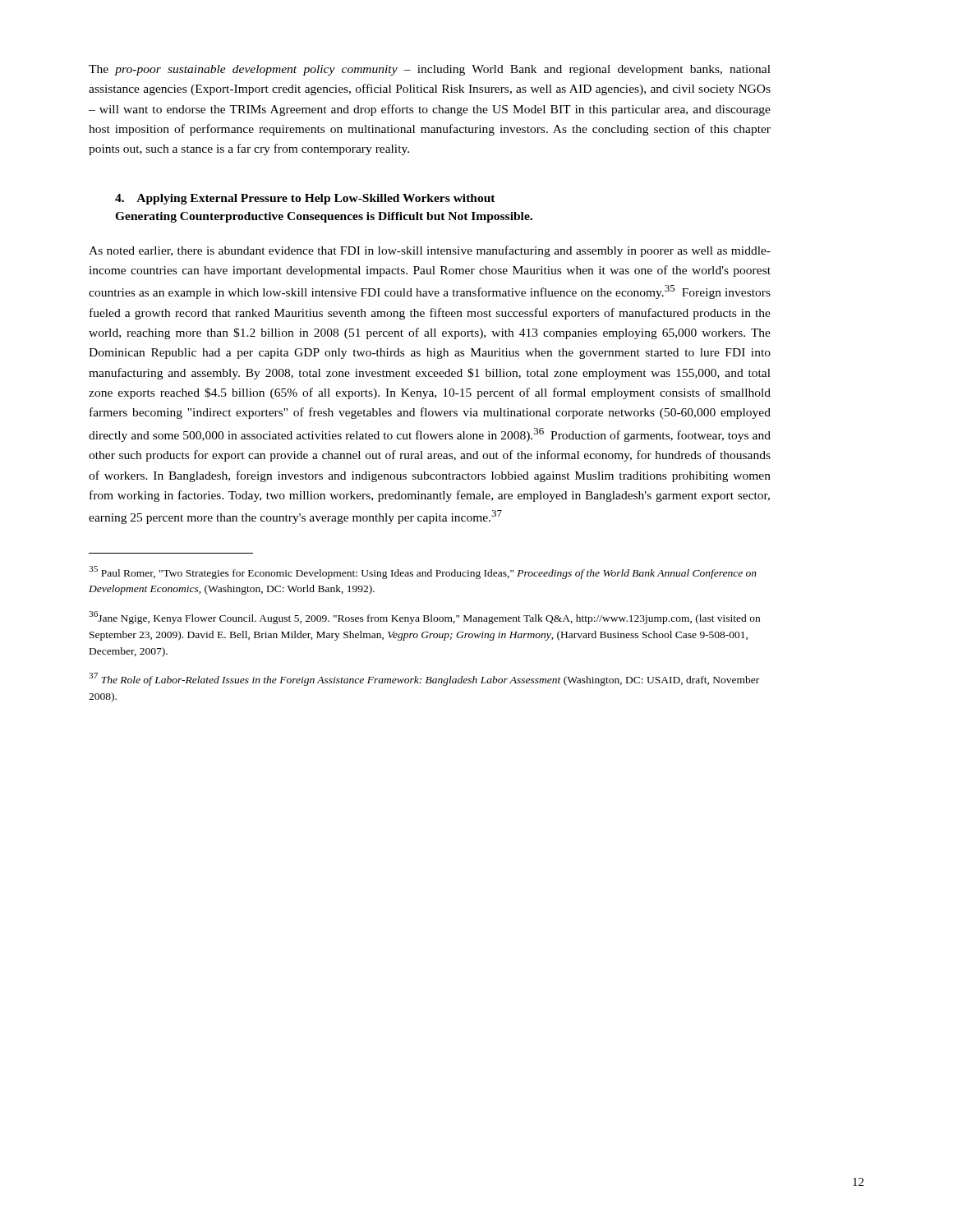The height and width of the screenshot is (1232, 953).
Task: Find the passage starting "4. Applying External Pressure to Help Low-Skilled"
Action: tap(443, 207)
